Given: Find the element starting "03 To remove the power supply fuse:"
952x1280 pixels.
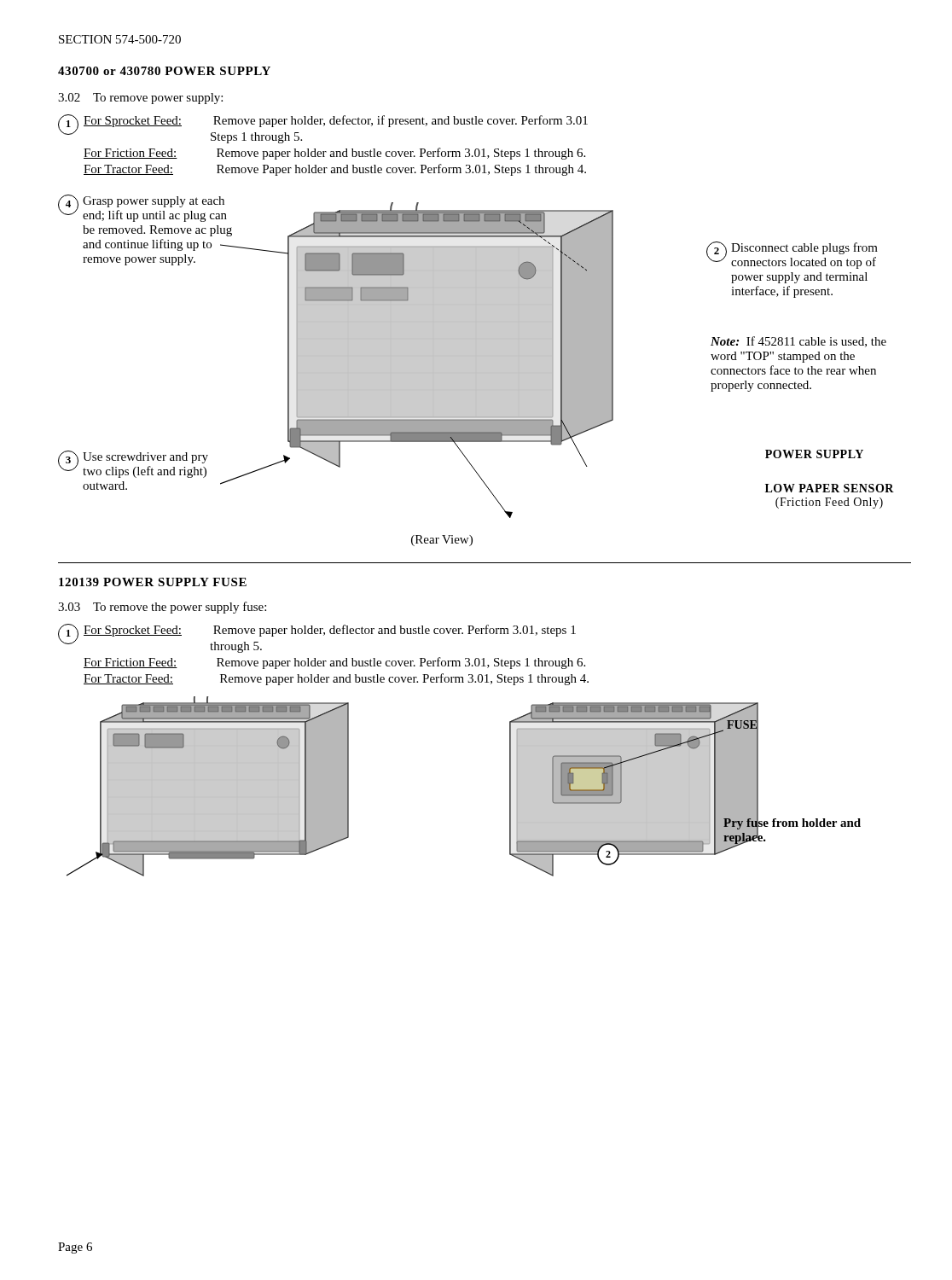Looking at the screenshot, I should click(163, 607).
